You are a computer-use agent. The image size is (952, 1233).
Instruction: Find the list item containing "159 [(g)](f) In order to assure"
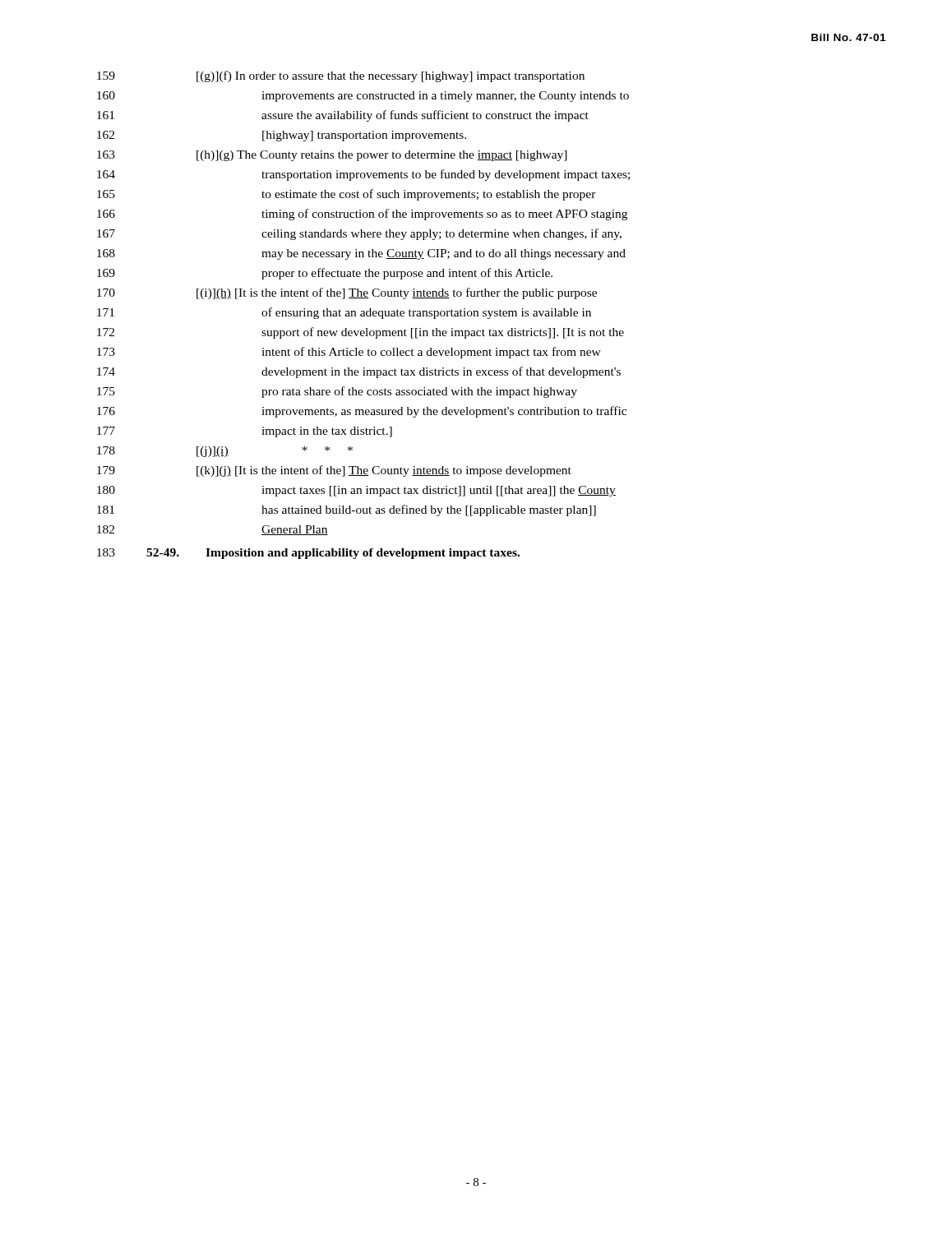[476, 76]
